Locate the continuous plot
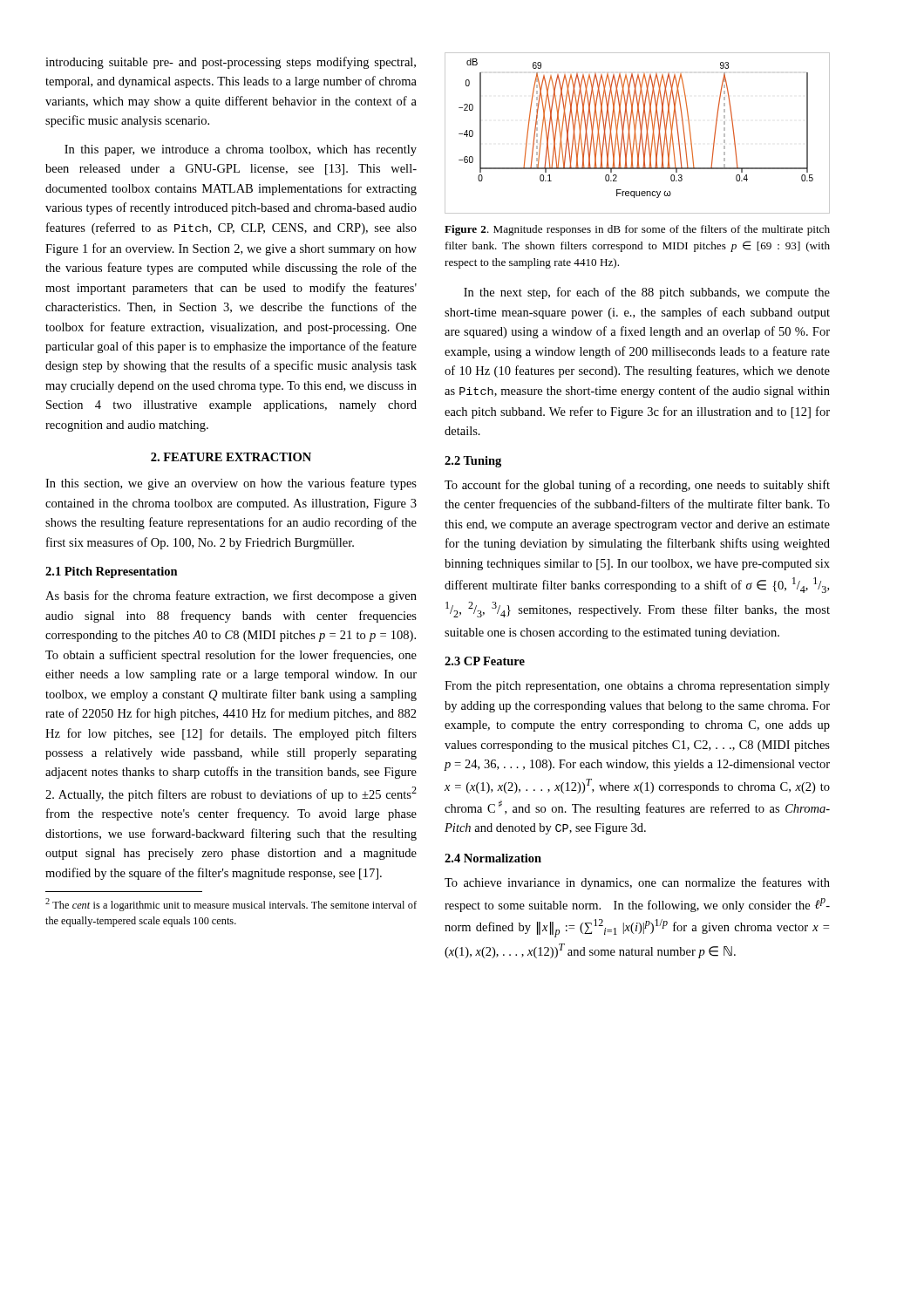The image size is (924, 1308). (637, 133)
